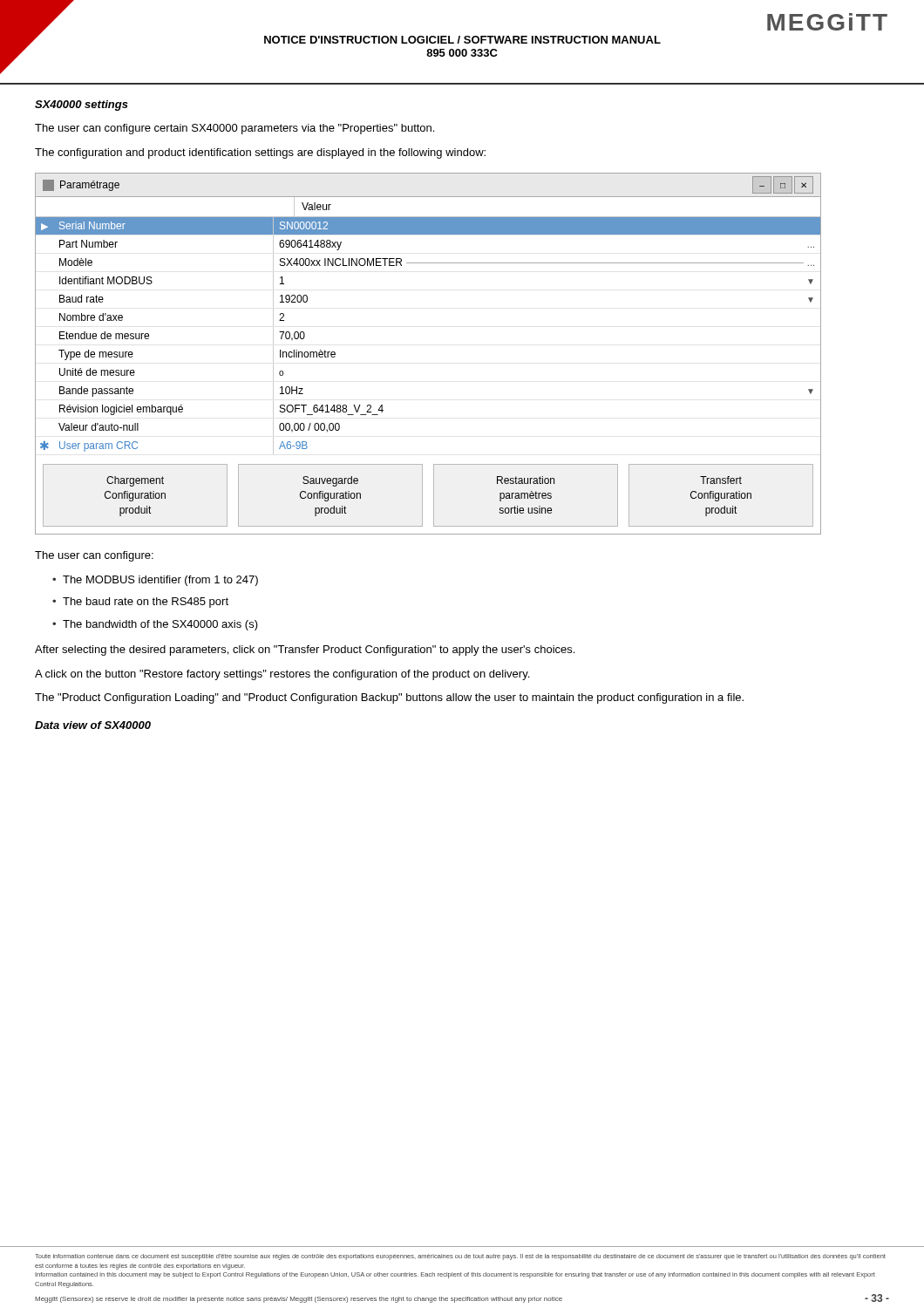Point to the text starting "• The MODBUS identifier (from 1 to 247)"
This screenshot has height=1308, width=924.
coord(155,579)
